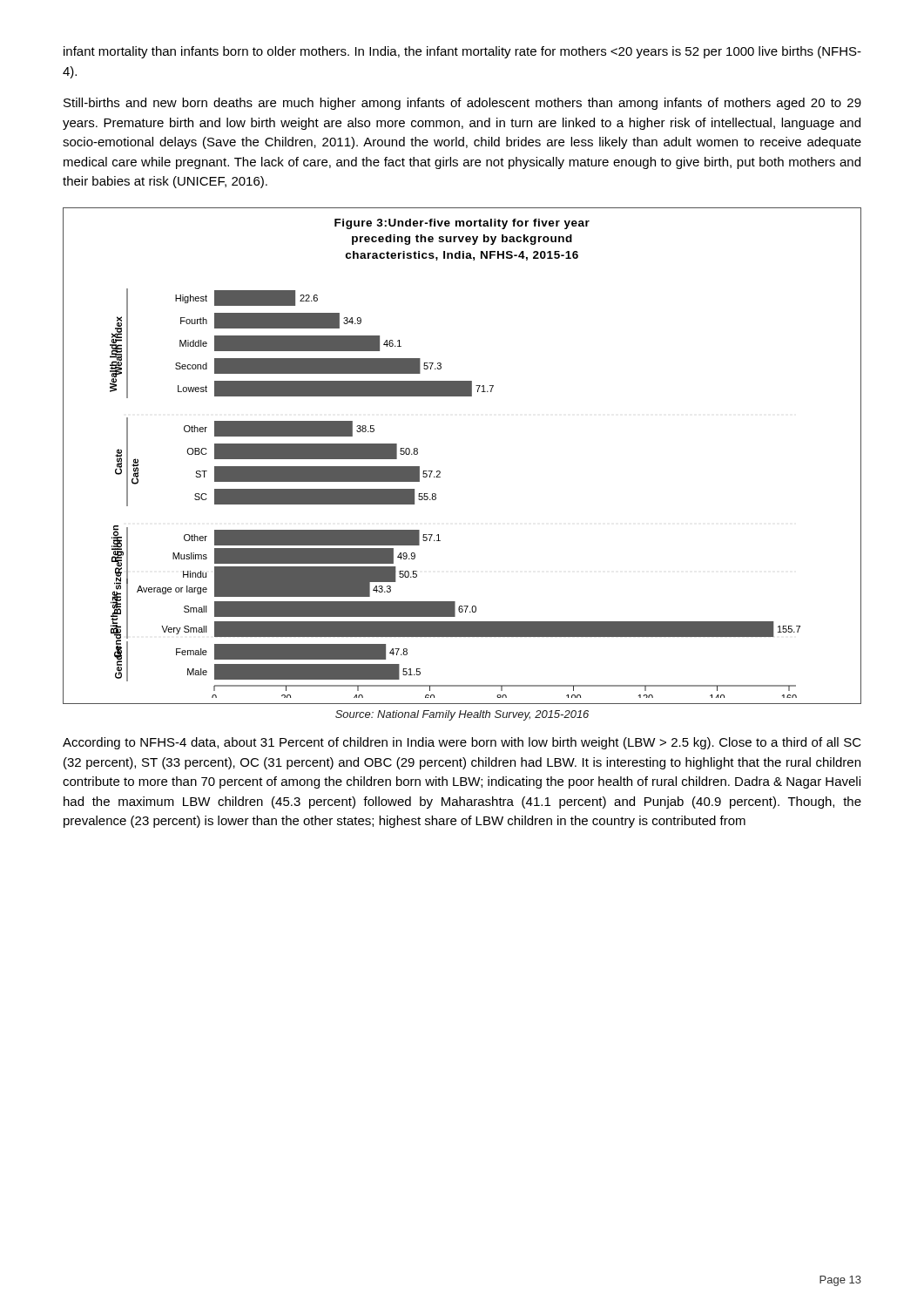Find the block on this page that starts "infant mortality than infants"
Viewport: 924px width, 1307px height.
click(x=462, y=61)
